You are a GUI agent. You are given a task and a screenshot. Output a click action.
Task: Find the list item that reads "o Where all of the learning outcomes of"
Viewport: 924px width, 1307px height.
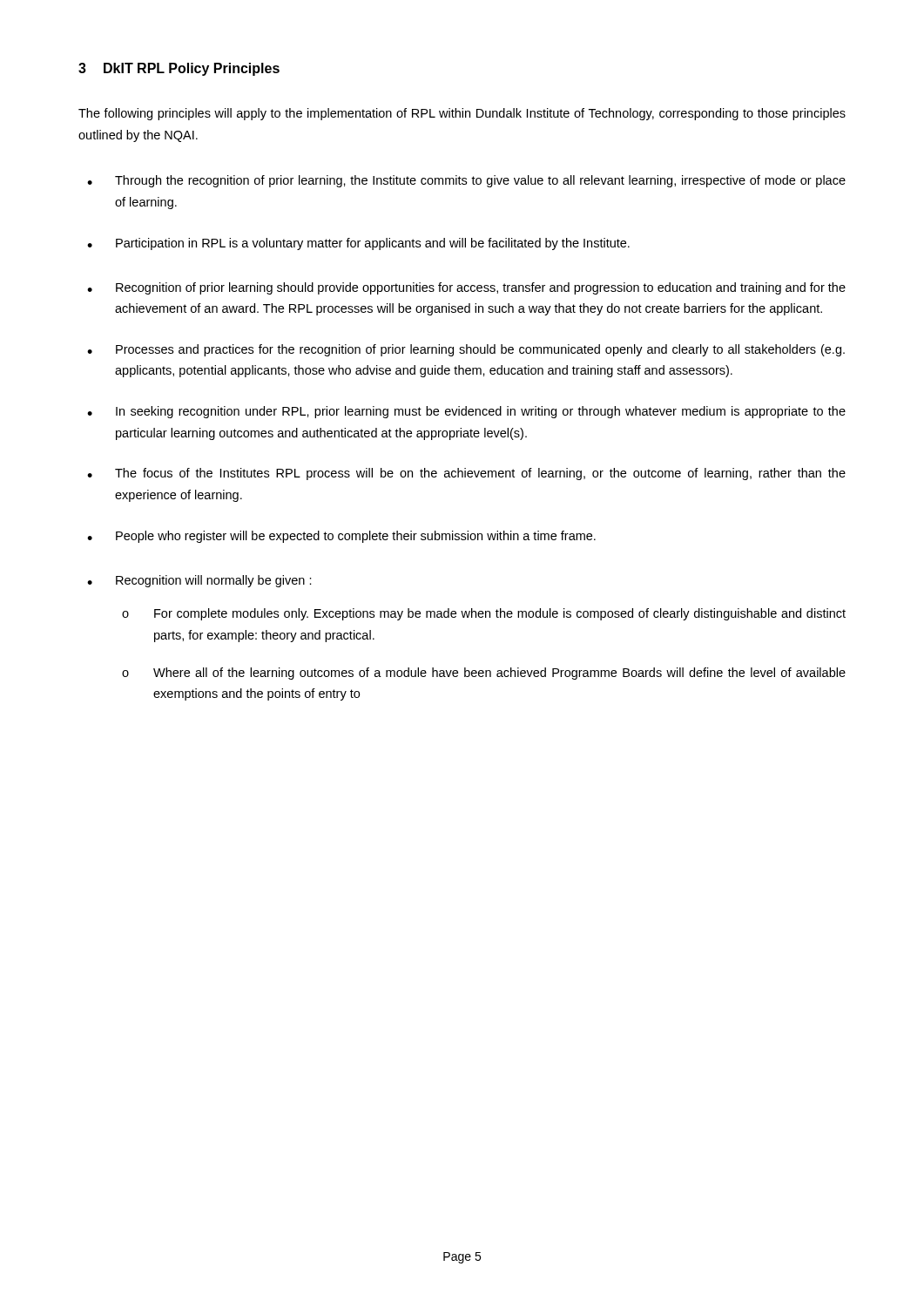click(480, 683)
